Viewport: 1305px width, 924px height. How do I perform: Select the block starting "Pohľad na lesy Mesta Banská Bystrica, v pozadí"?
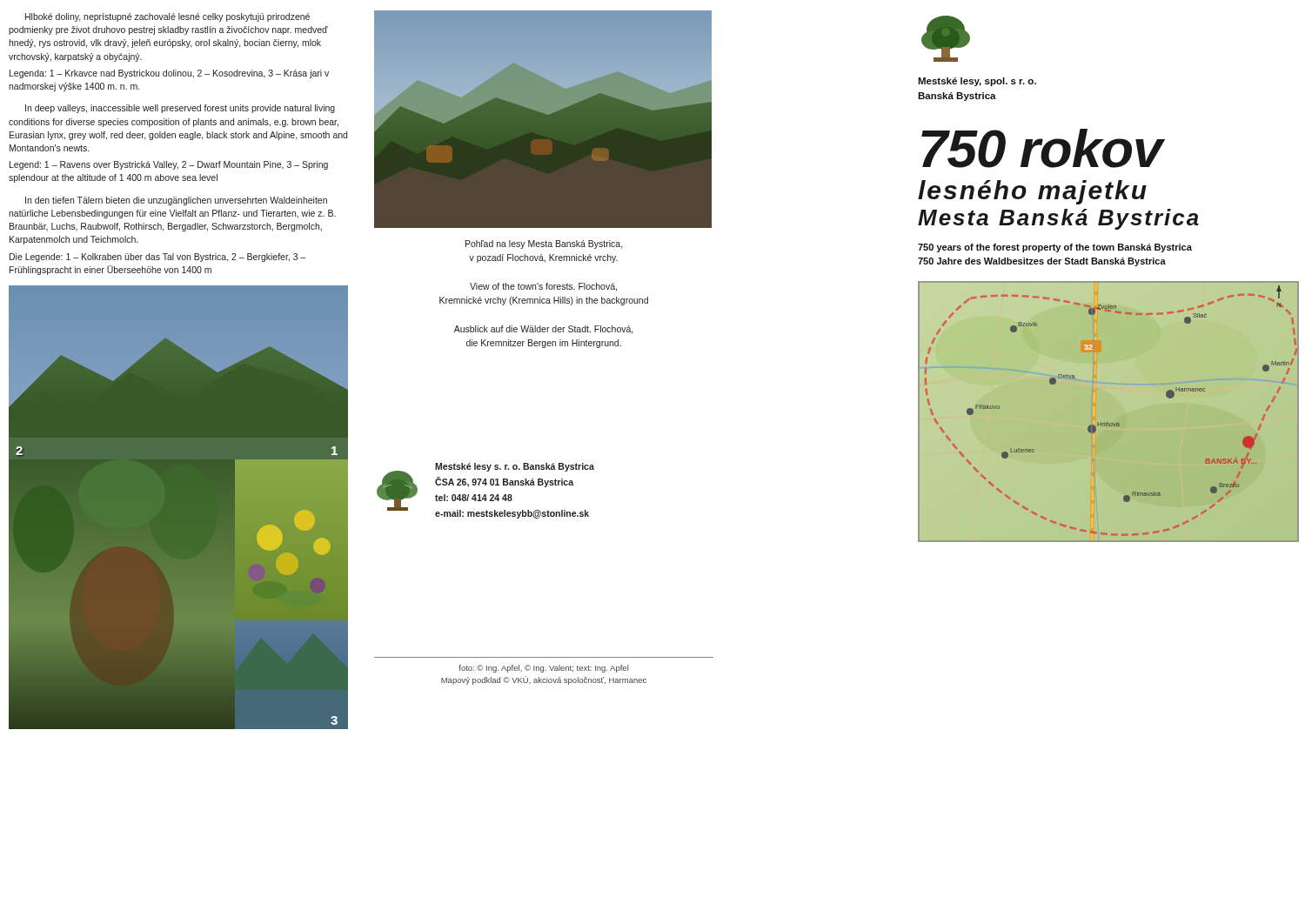click(x=544, y=293)
